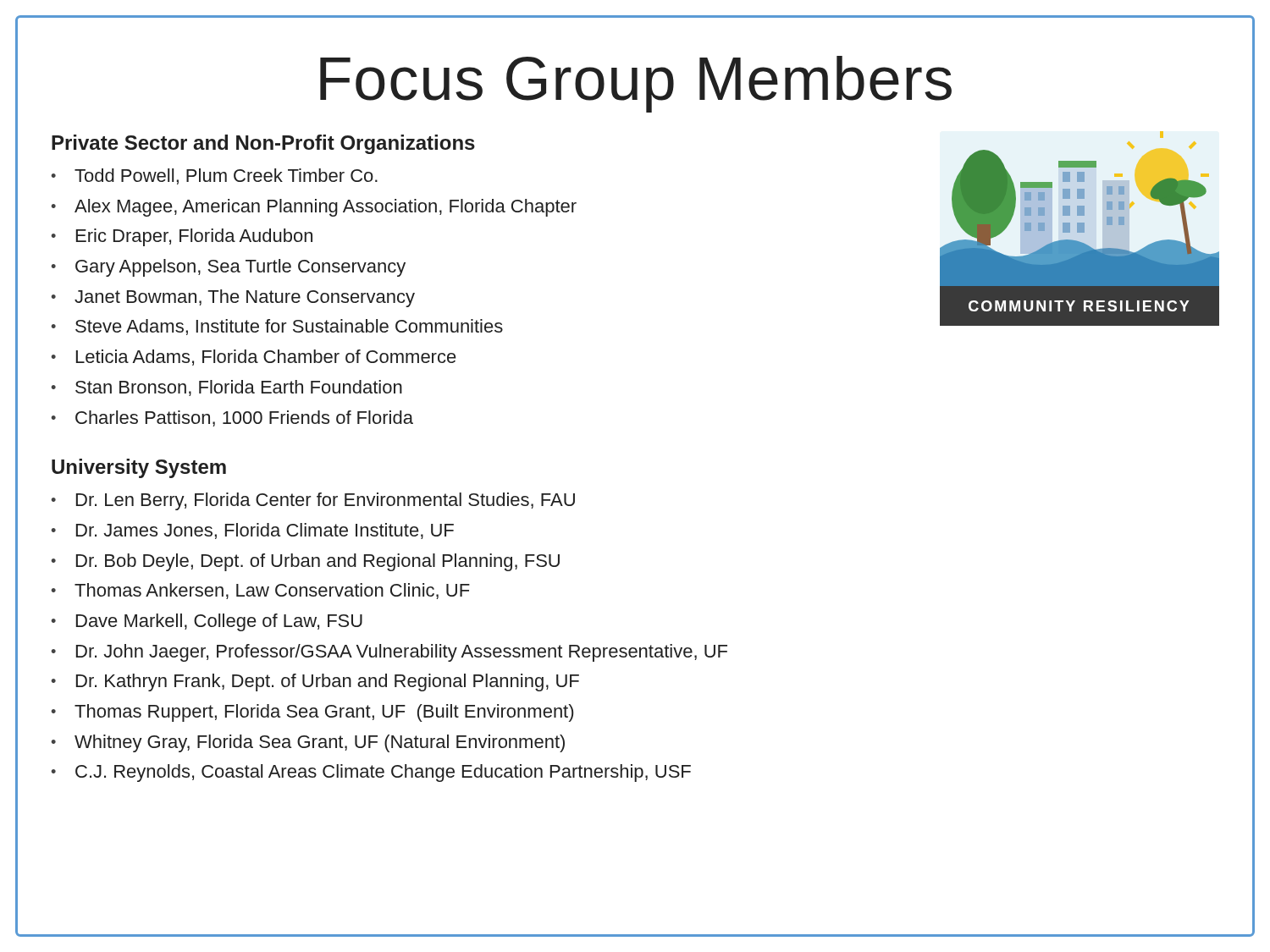Locate the text "•Janet Bowman, The Nature Conservancy"
The width and height of the screenshot is (1270, 952).
pos(233,297)
